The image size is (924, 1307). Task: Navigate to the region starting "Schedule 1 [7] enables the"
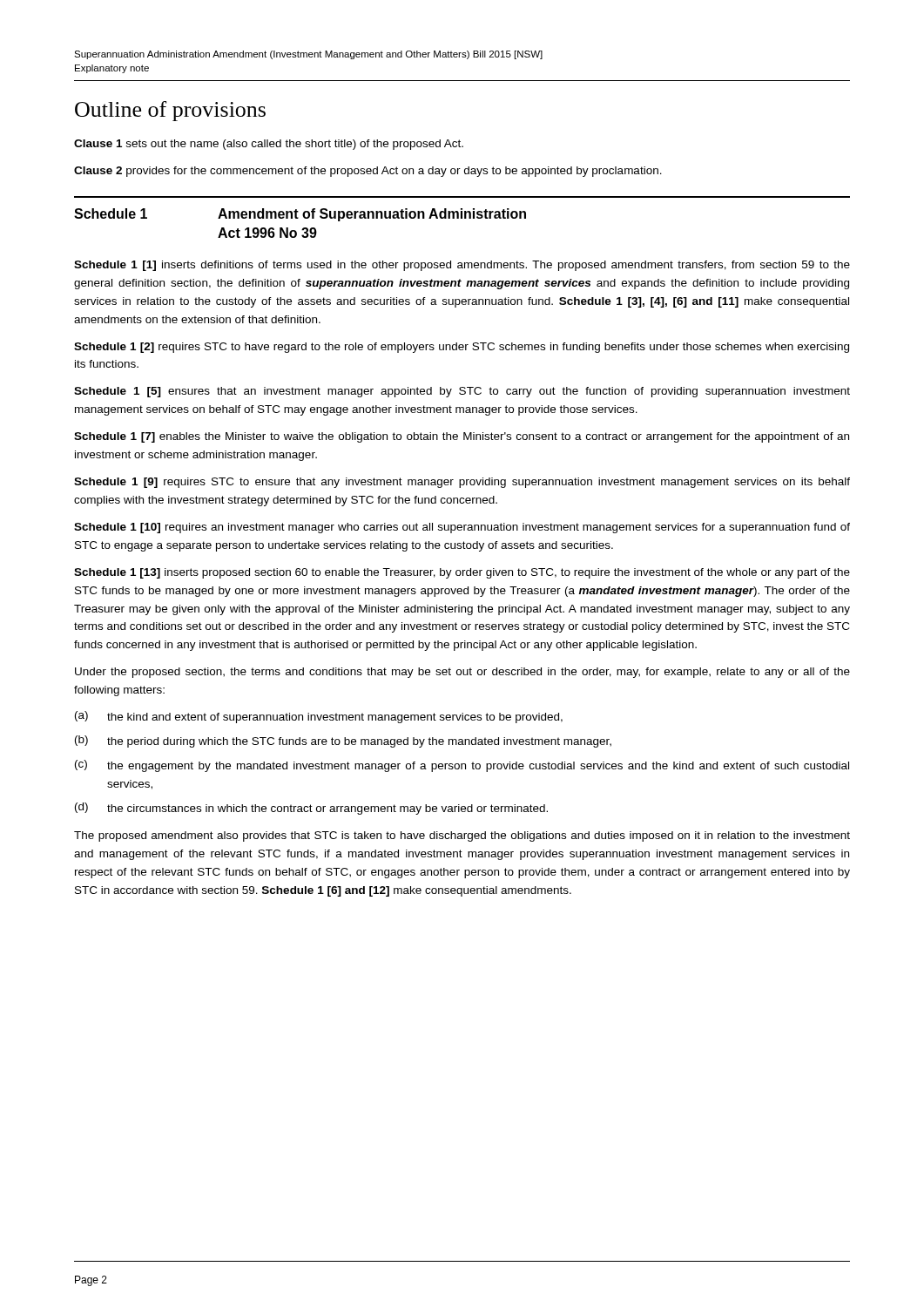[462, 445]
